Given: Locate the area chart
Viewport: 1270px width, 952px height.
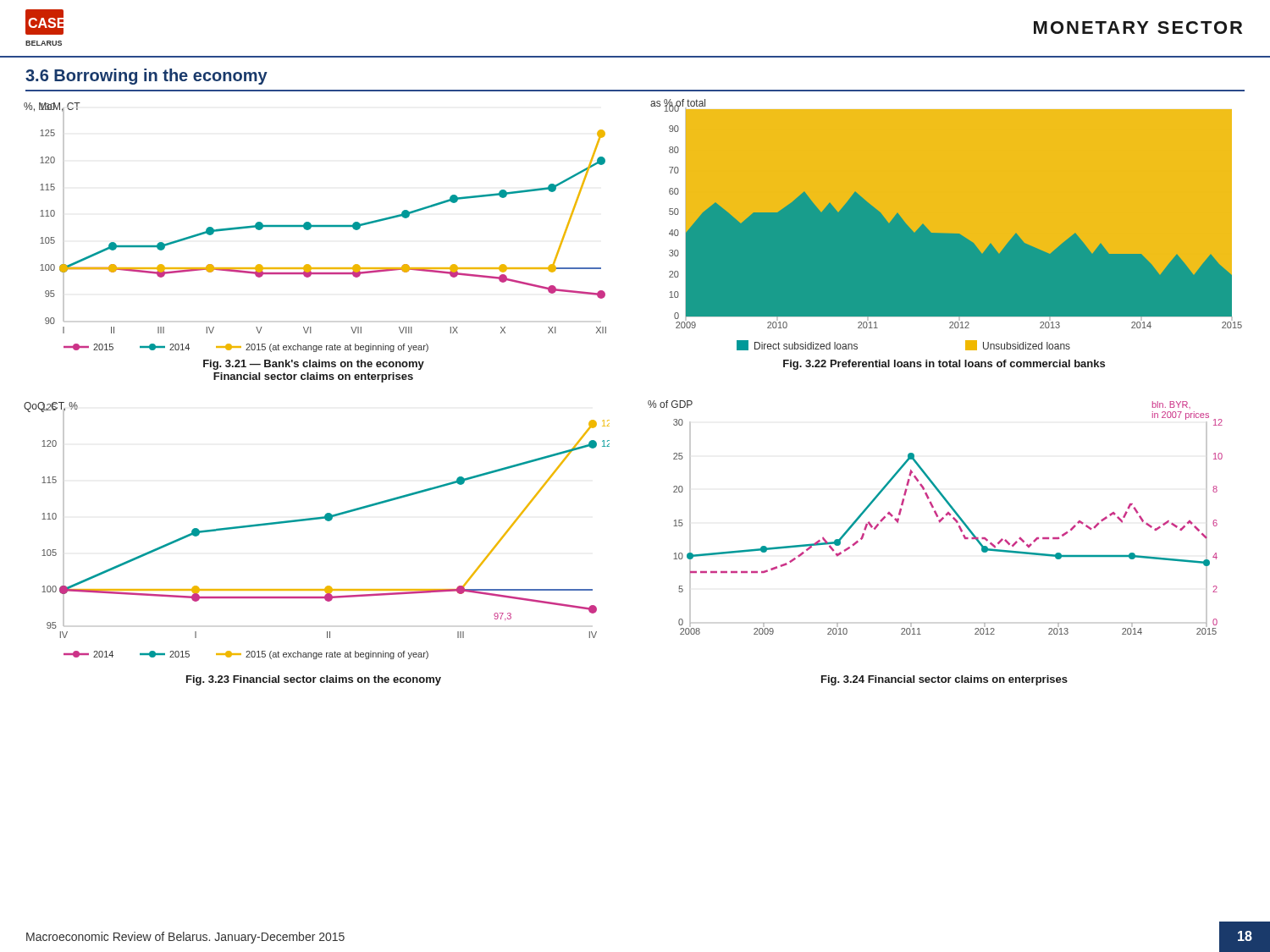Looking at the screenshot, I should [944, 226].
